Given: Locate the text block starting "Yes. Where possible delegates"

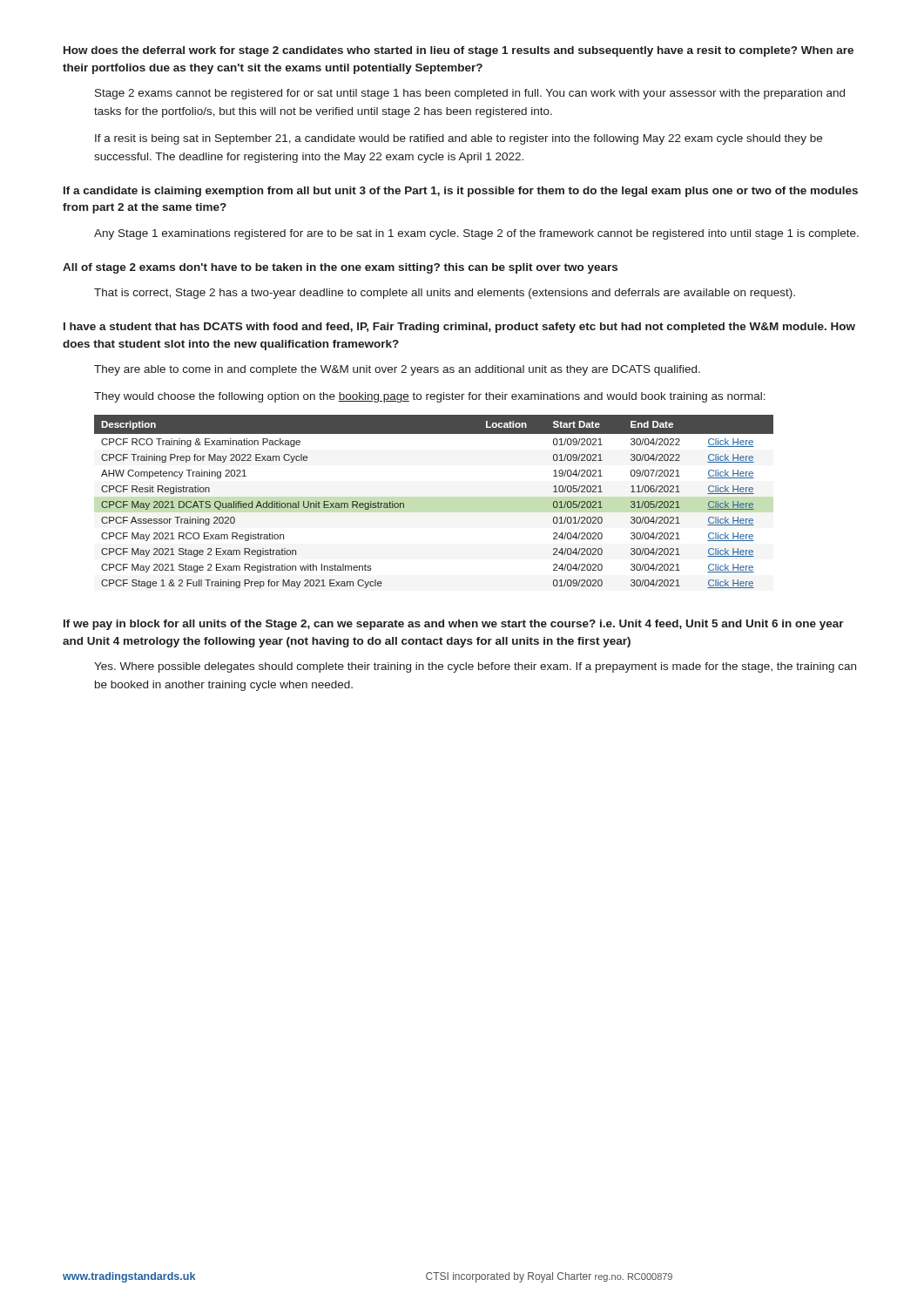Looking at the screenshot, I should 478,676.
